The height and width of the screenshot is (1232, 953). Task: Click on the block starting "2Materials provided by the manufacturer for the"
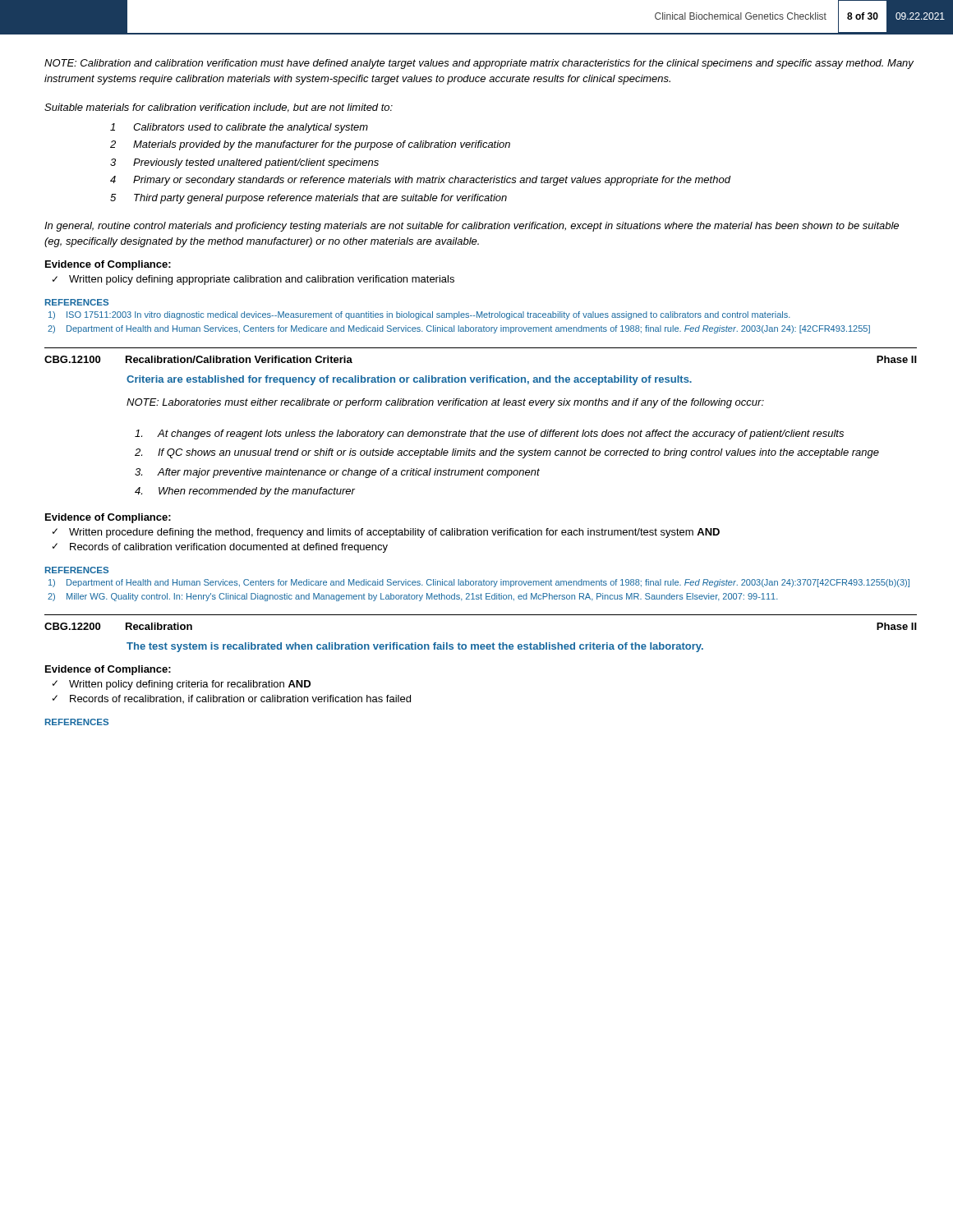click(x=310, y=144)
